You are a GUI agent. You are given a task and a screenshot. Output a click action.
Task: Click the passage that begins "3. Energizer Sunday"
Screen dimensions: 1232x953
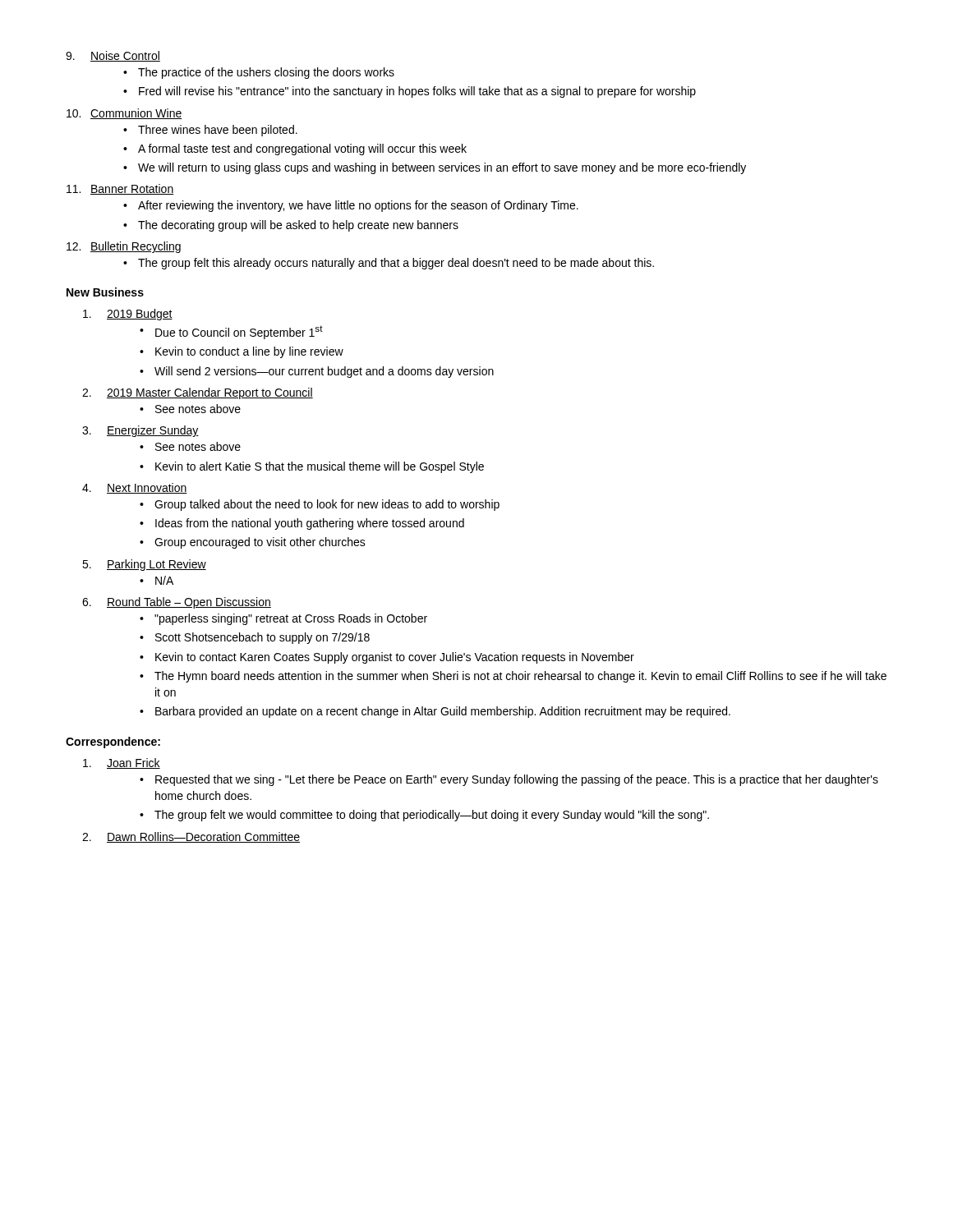pos(140,431)
